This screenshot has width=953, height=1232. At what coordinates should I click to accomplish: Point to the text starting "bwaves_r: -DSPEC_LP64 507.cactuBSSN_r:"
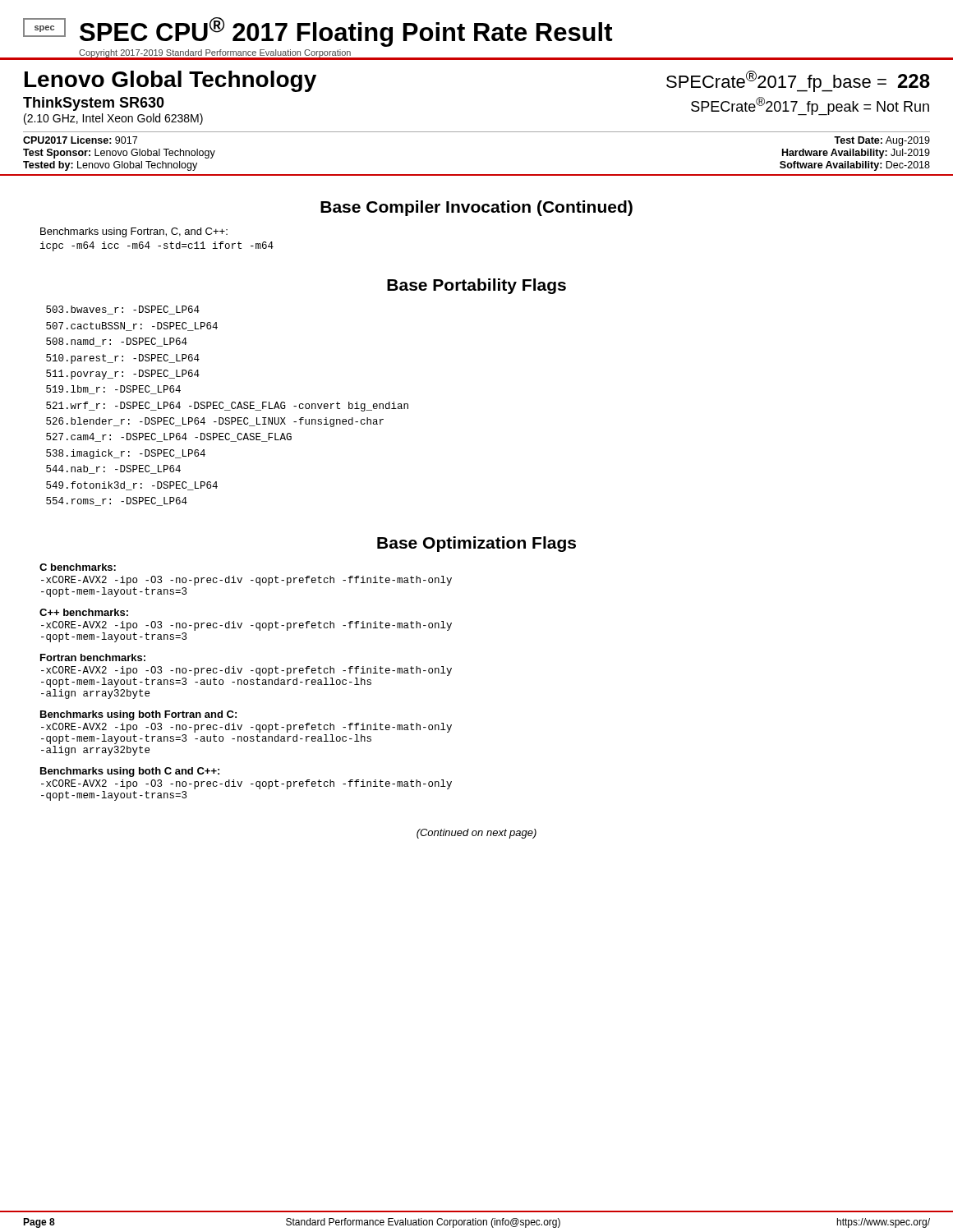pos(123,310)
